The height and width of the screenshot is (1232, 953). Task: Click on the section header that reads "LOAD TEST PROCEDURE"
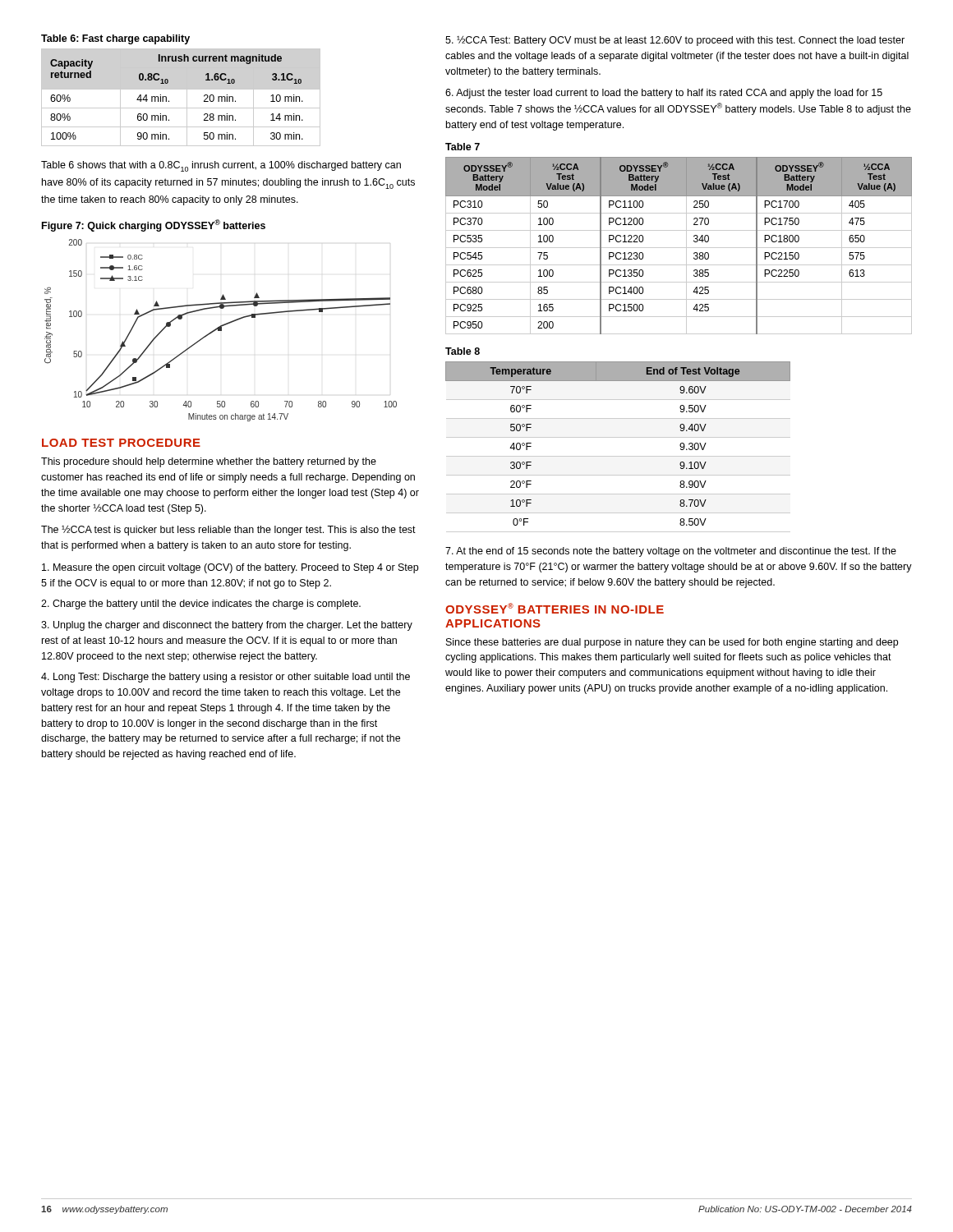121,443
